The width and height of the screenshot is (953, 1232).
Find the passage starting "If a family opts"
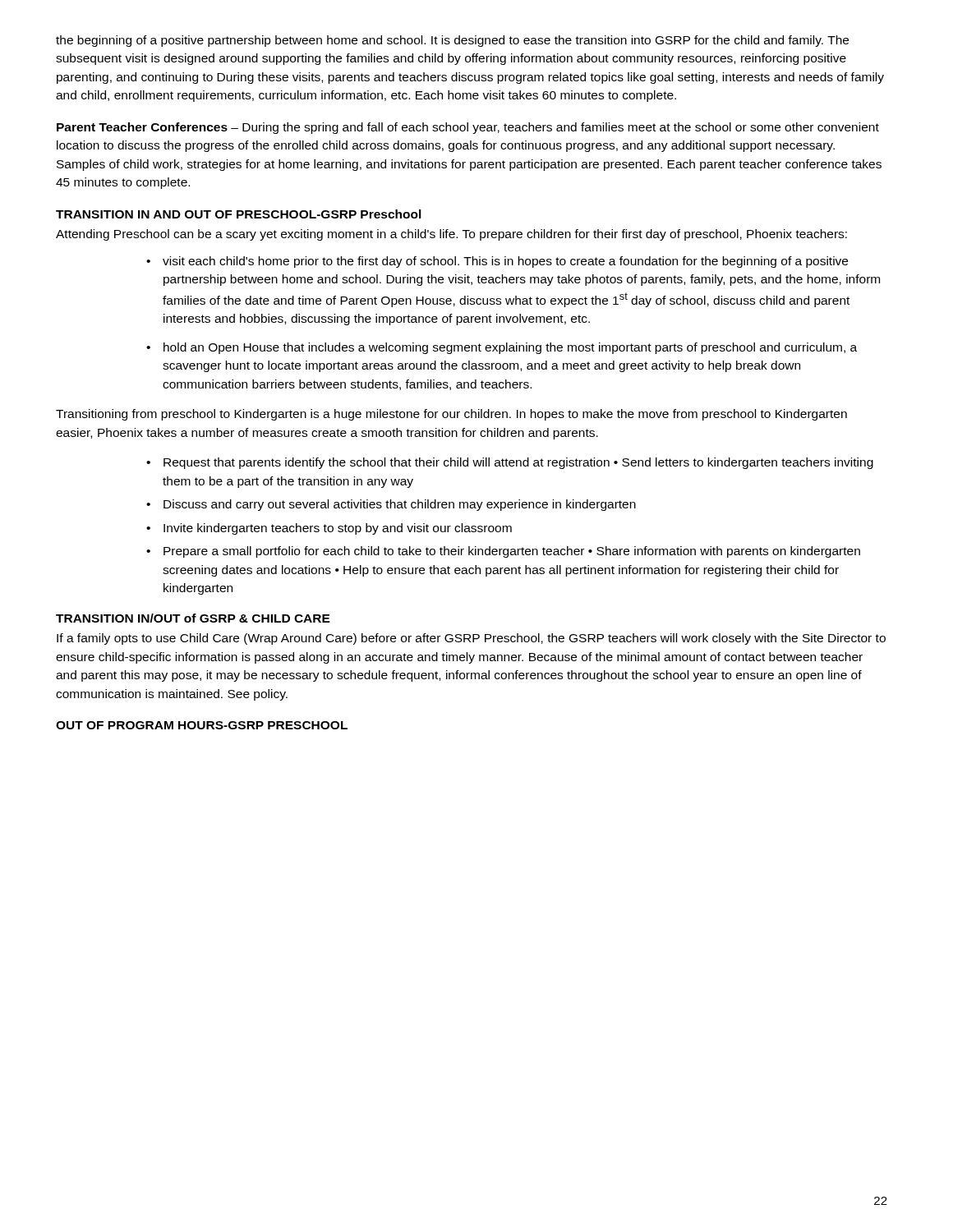click(x=471, y=666)
